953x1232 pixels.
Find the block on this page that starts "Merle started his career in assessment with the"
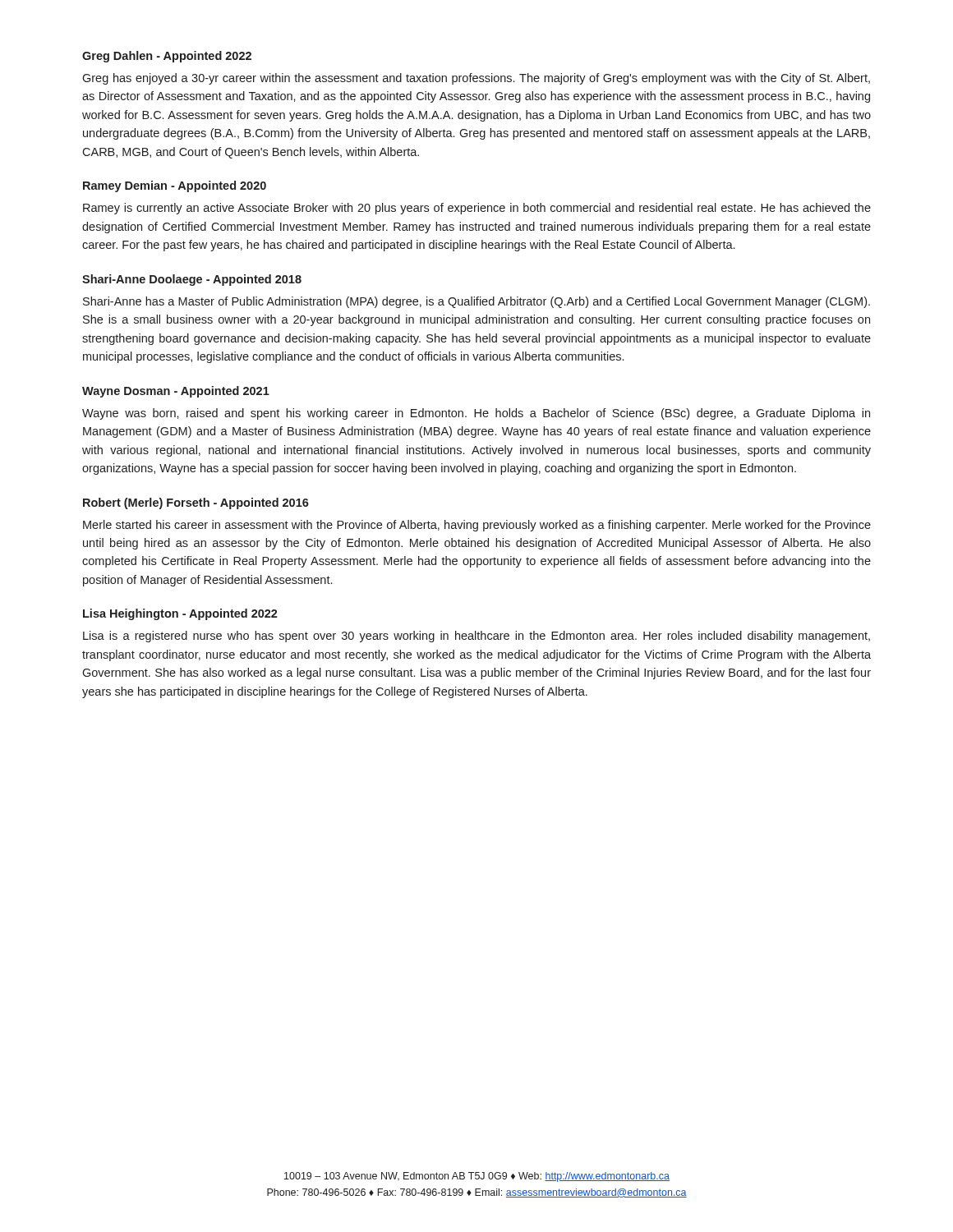pyautogui.click(x=476, y=552)
